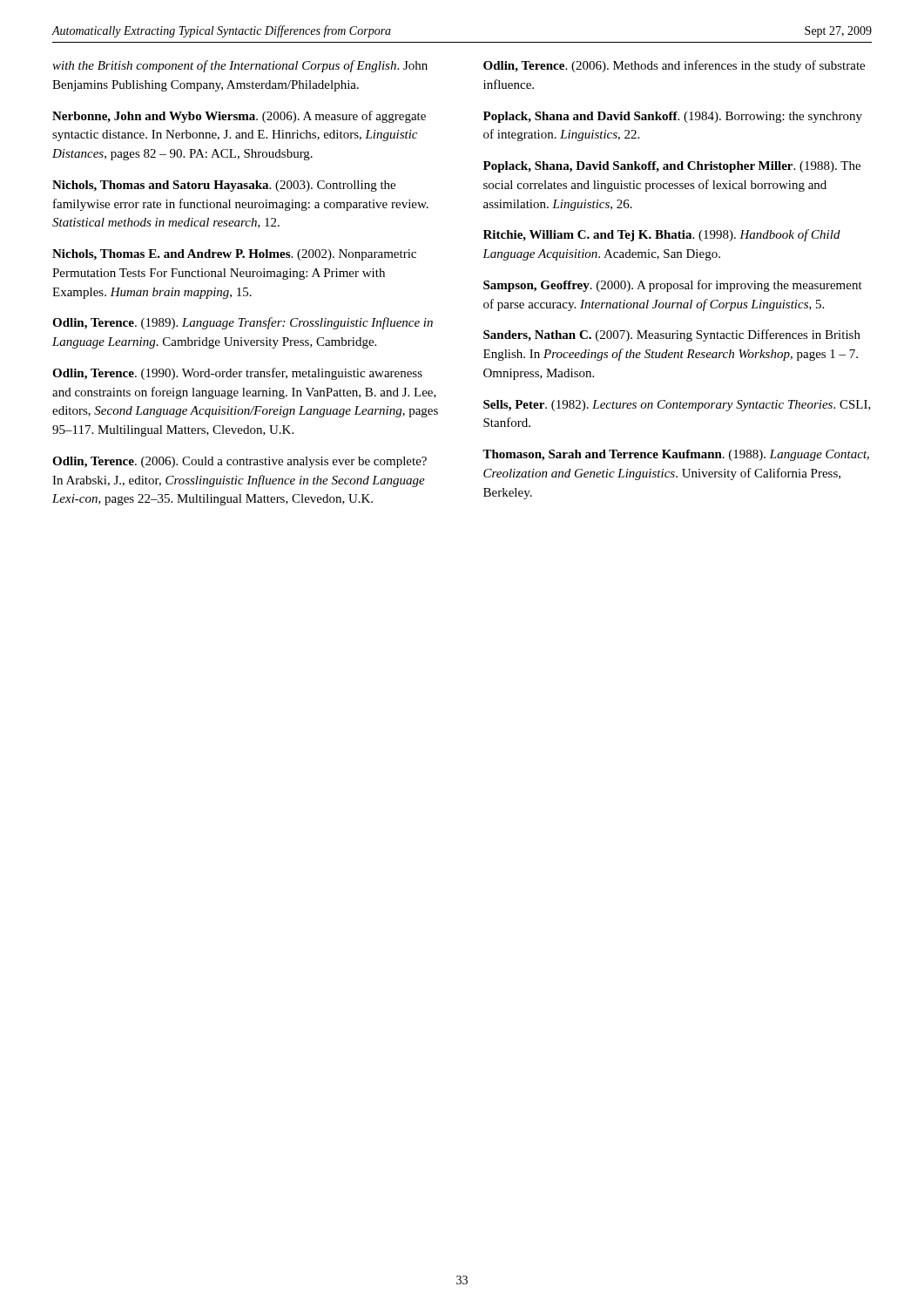Click on the list item with the text "Sampson, Geoffrey. (2000). A proposal for improving the"
Image resolution: width=924 pixels, height=1307 pixels.
pos(677,295)
